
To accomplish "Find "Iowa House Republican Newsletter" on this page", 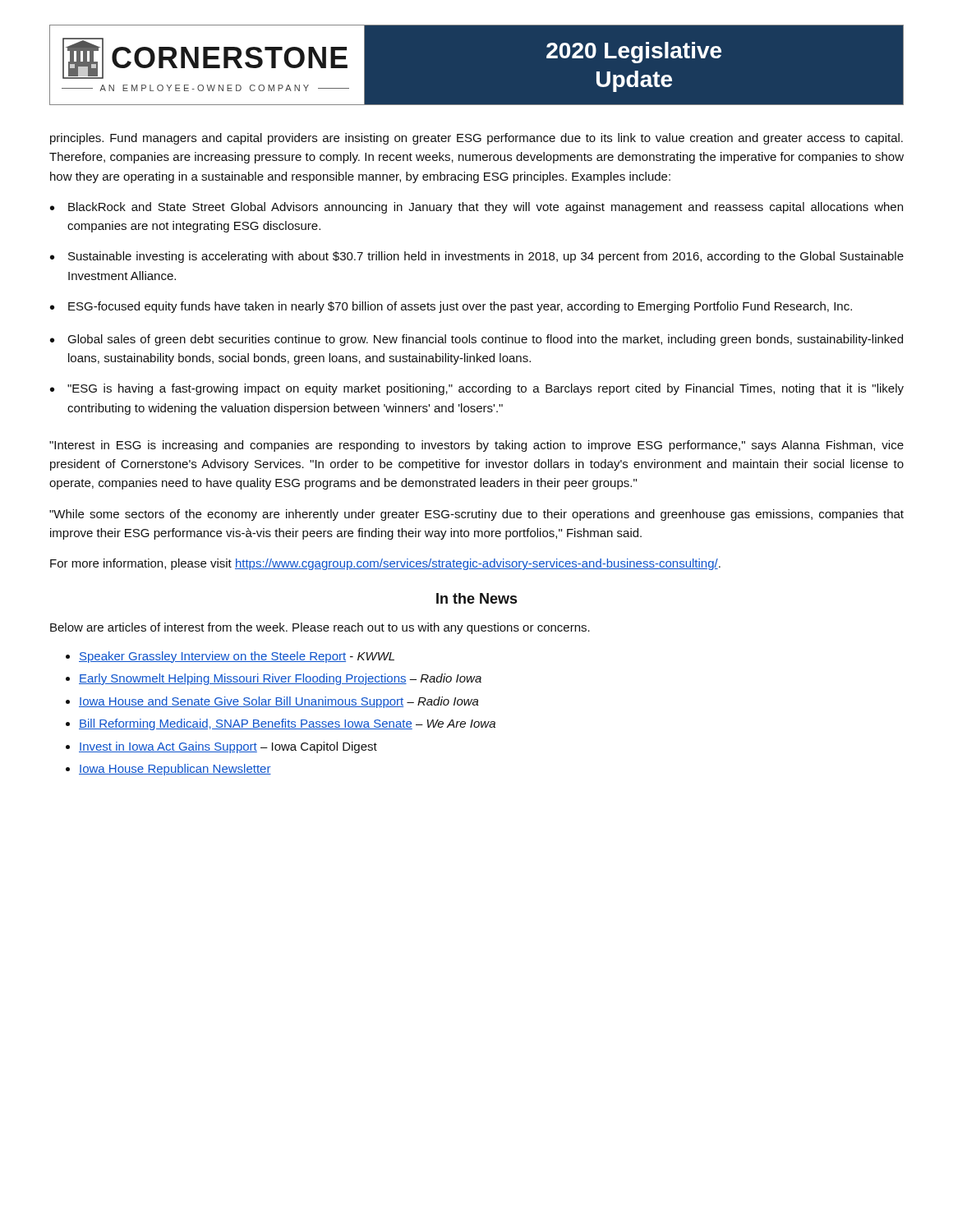I will 175,768.
